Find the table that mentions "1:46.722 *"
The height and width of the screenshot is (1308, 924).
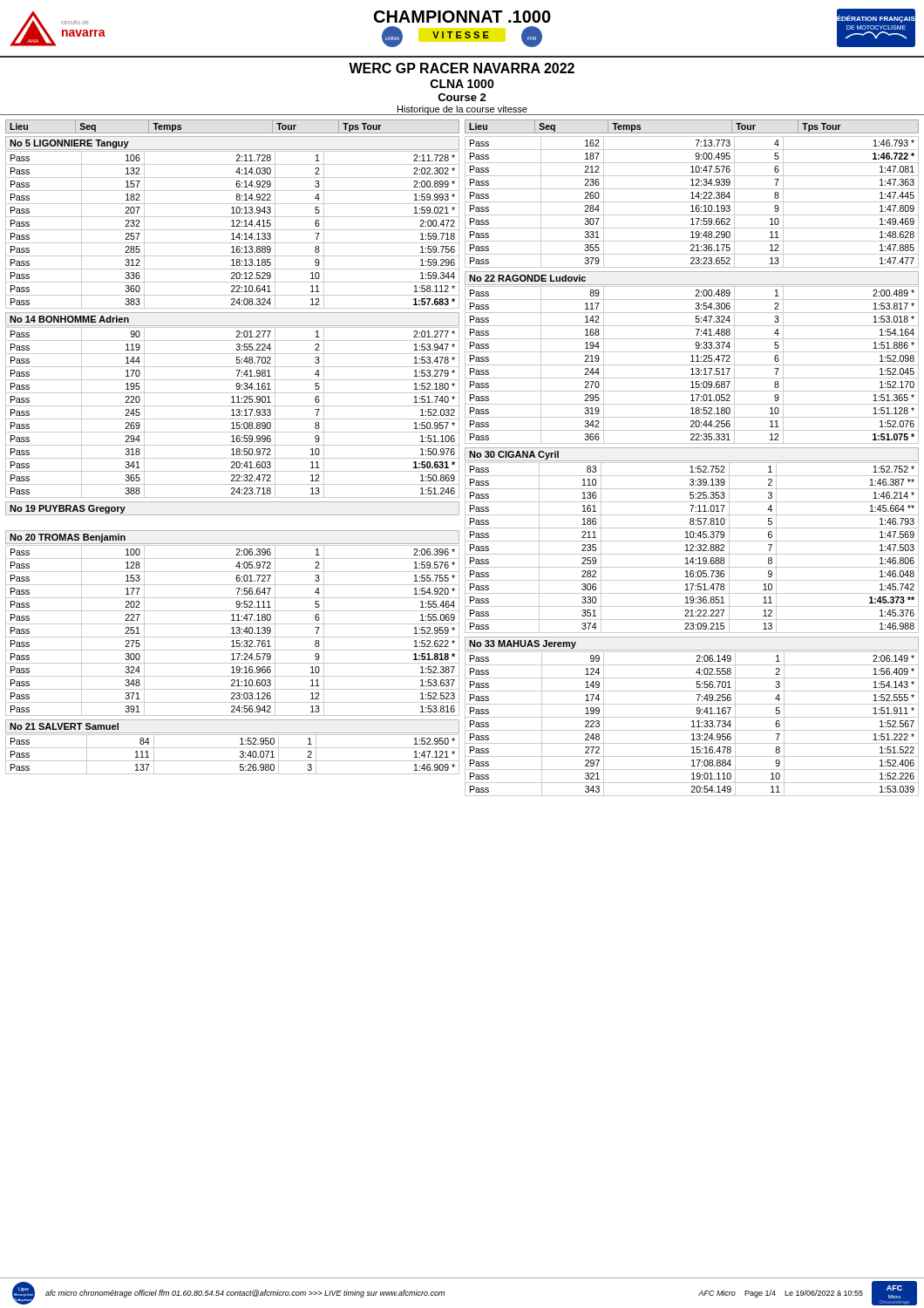click(x=692, y=202)
